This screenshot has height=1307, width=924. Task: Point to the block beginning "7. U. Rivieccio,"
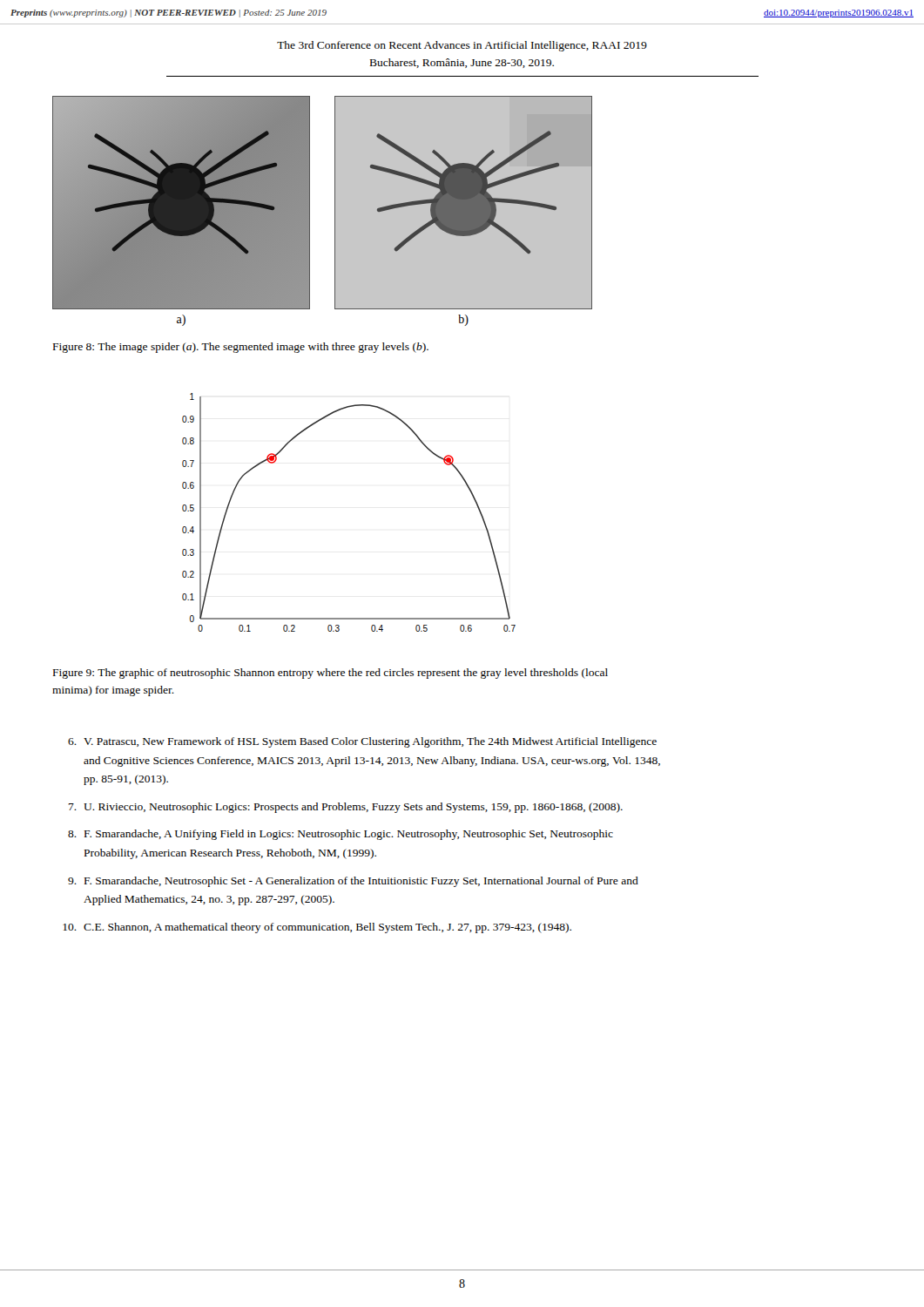(357, 806)
